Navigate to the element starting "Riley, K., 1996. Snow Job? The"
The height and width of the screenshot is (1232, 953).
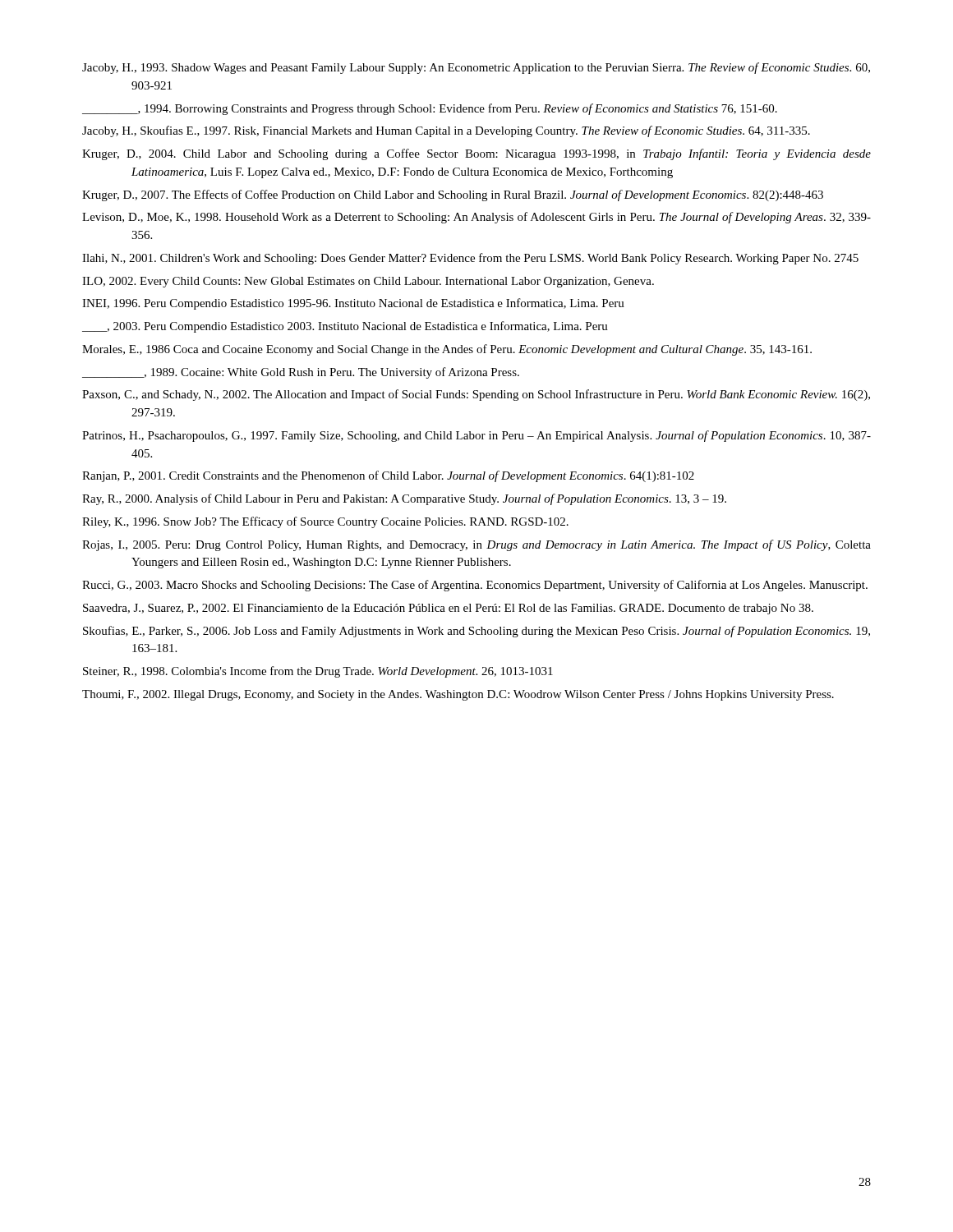pyautogui.click(x=326, y=521)
